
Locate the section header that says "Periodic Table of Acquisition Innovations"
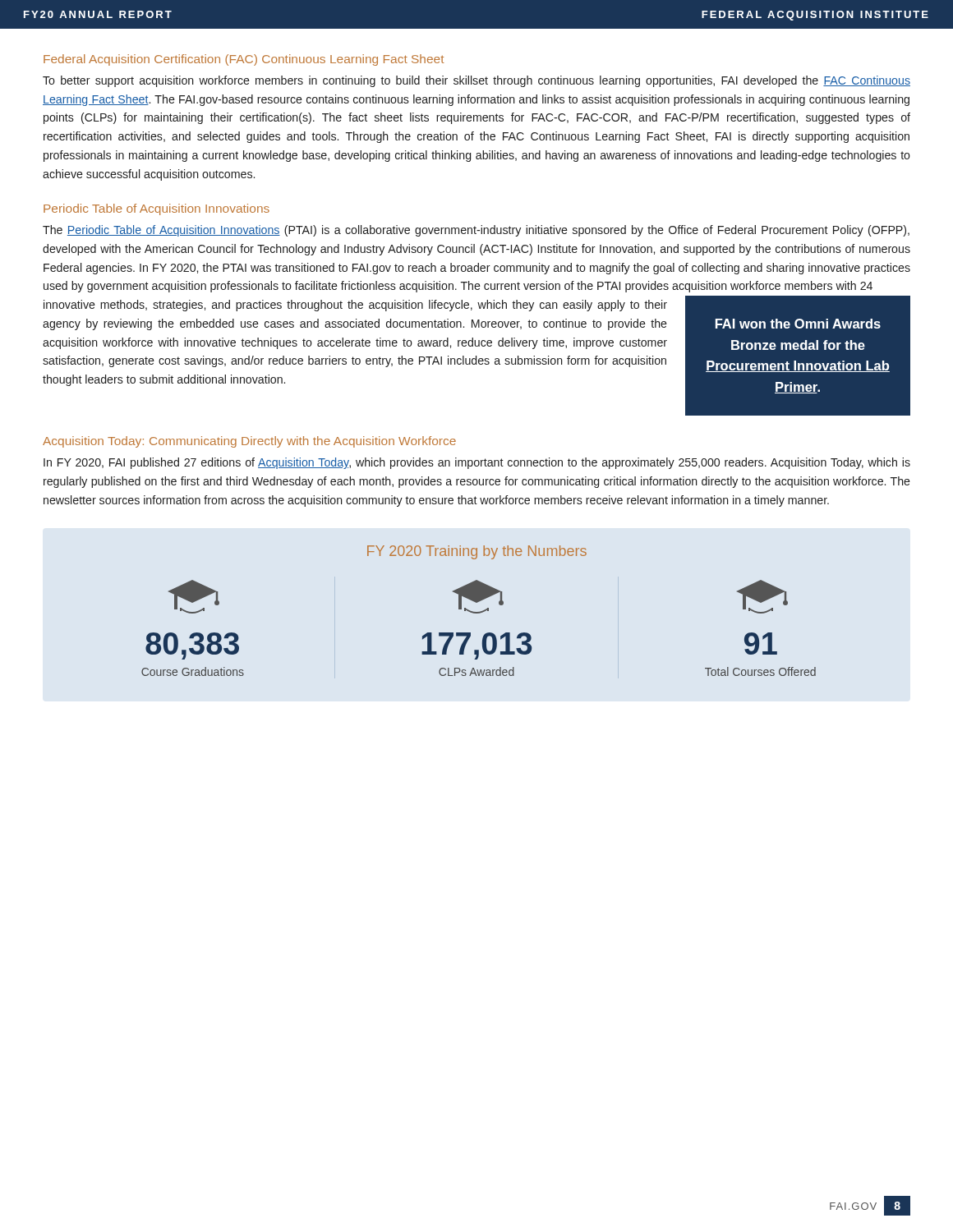(156, 208)
